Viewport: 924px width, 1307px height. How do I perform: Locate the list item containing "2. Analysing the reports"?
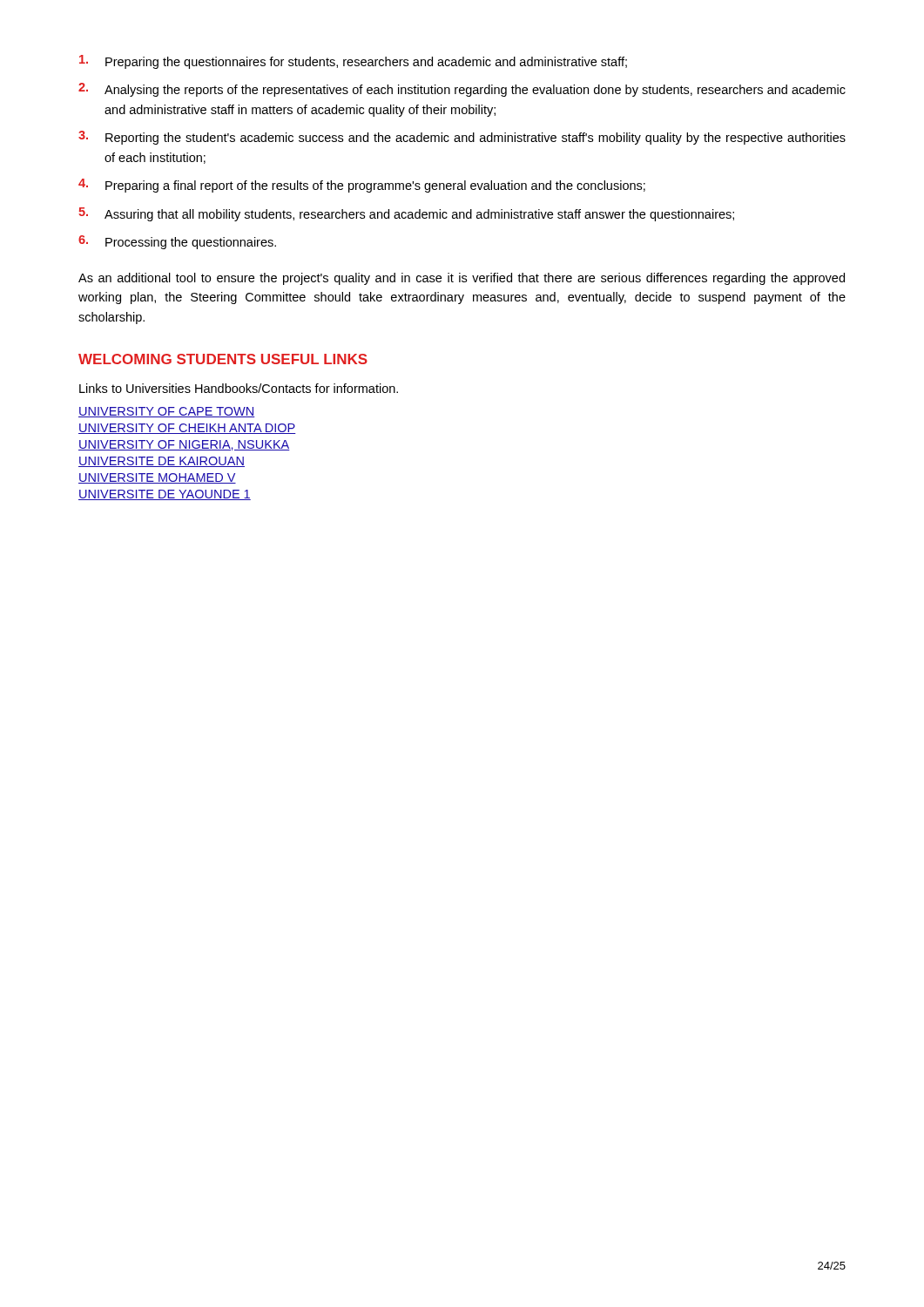tap(462, 100)
